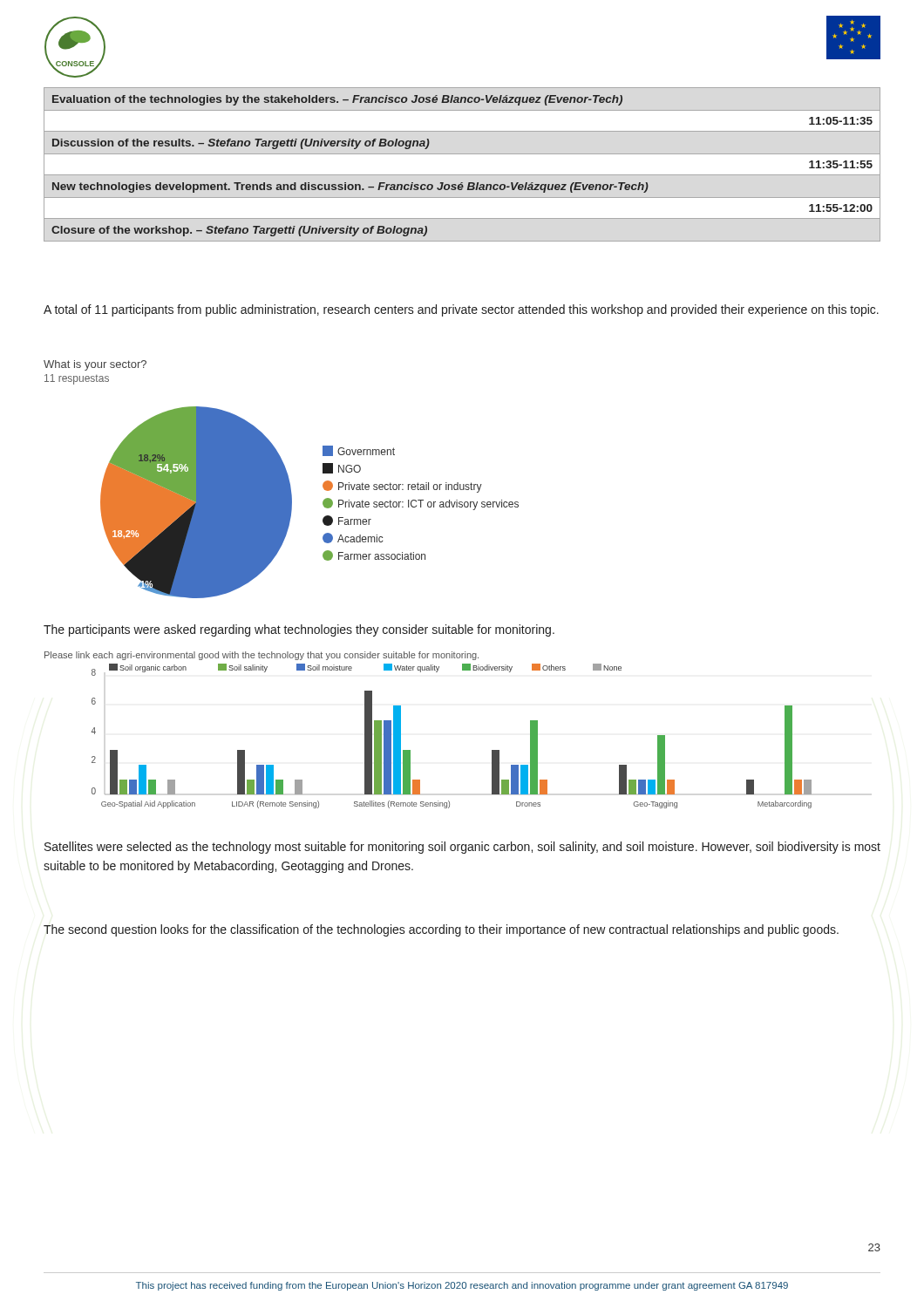This screenshot has width=924, height=1308.
Task: Locate the block of text that opens with "The second question looks for"
Action: tap(441, 930)
